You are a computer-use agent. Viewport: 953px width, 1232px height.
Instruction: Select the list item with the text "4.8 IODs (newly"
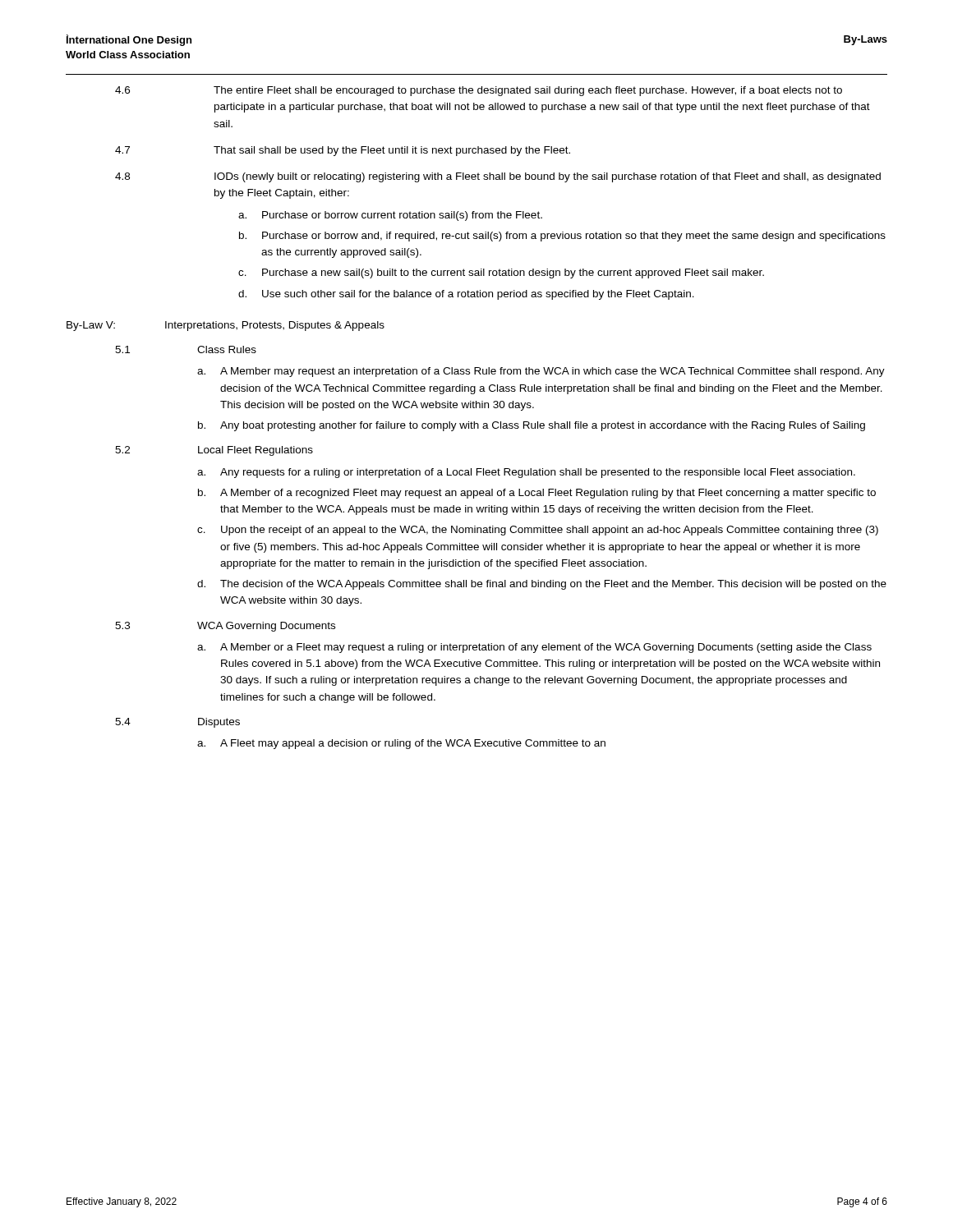click(x=476, y=238)
